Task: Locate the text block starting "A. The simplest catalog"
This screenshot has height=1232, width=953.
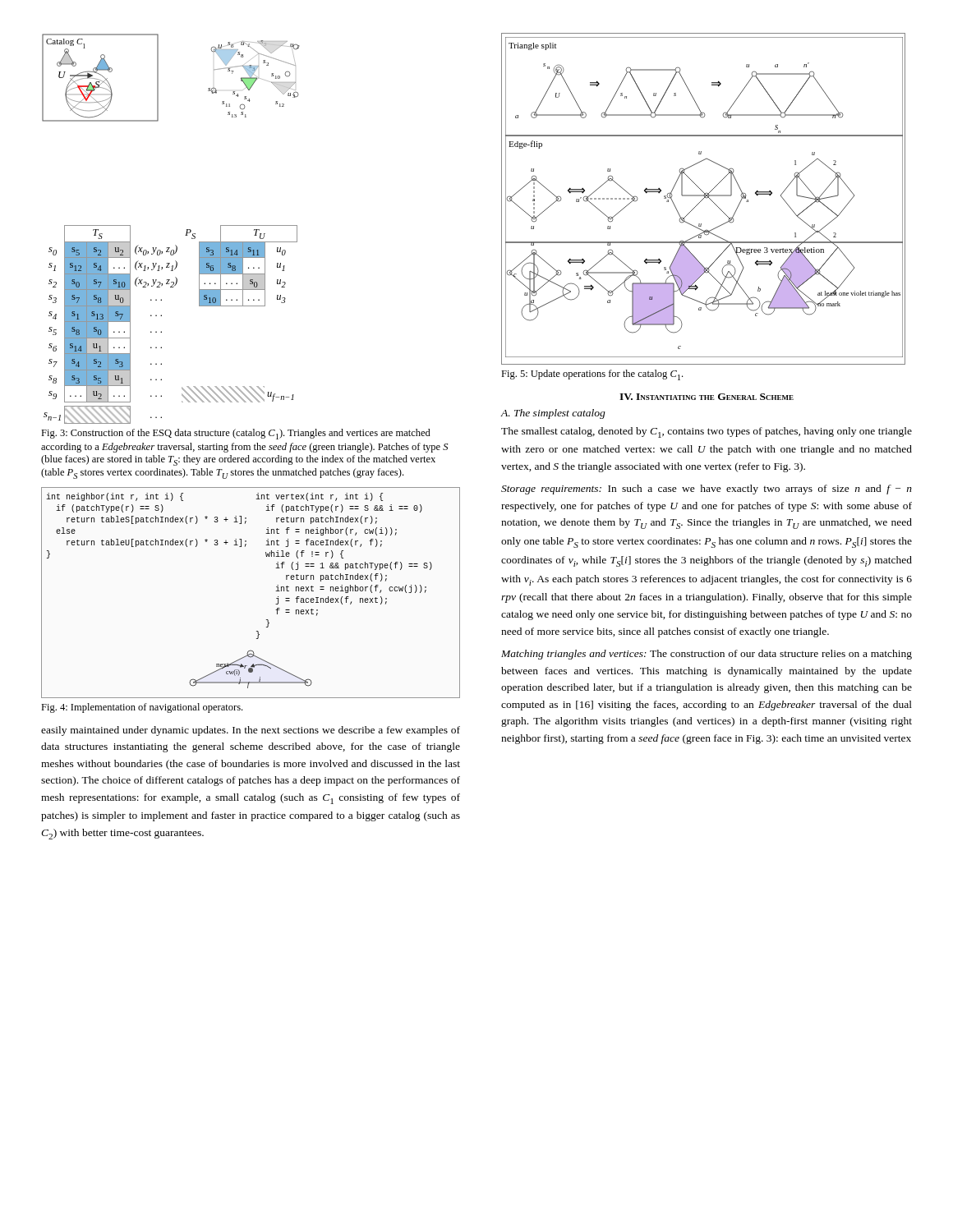Action: click(553, 412)
